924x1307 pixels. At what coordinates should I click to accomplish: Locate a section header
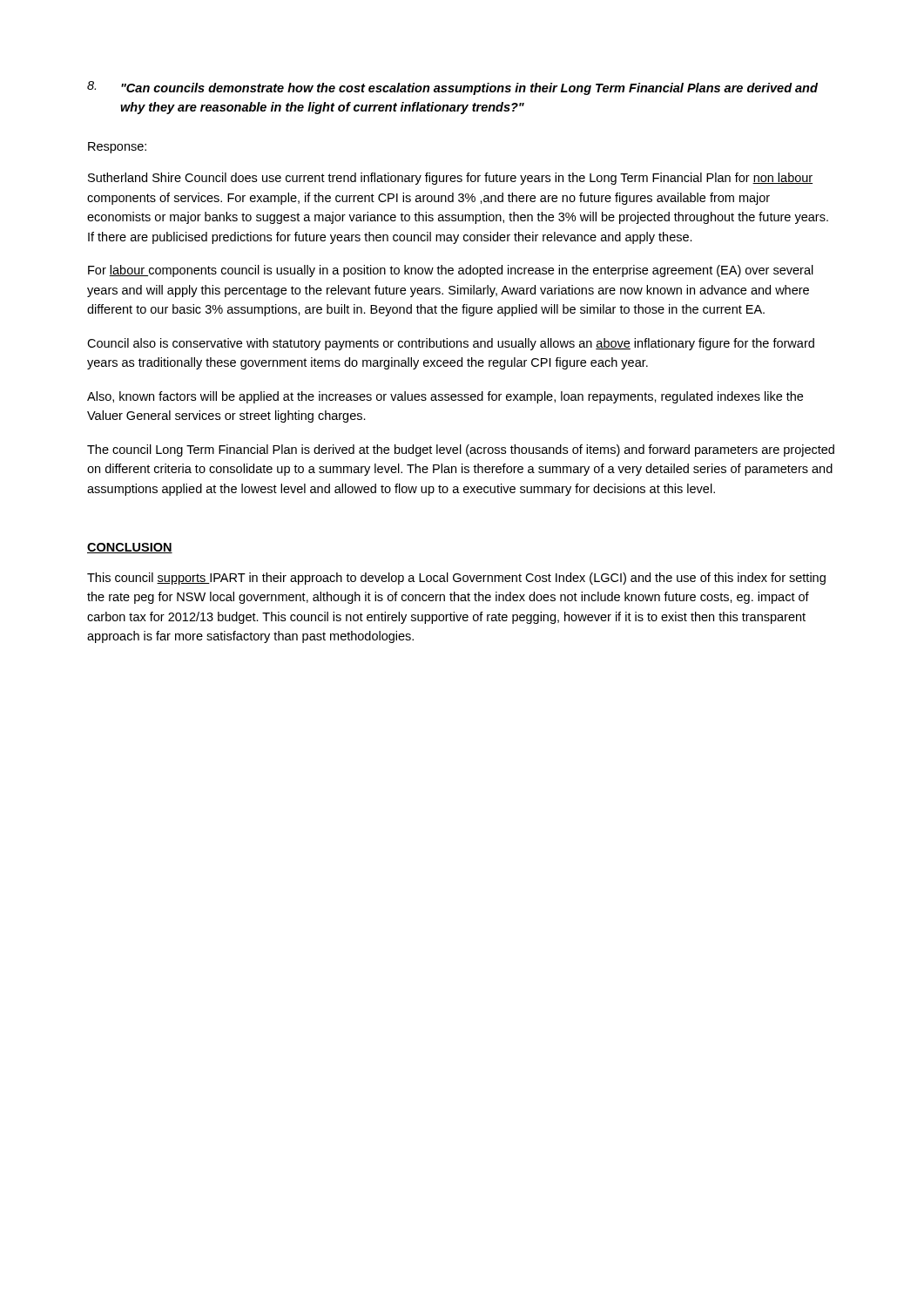tap(130, 547)
